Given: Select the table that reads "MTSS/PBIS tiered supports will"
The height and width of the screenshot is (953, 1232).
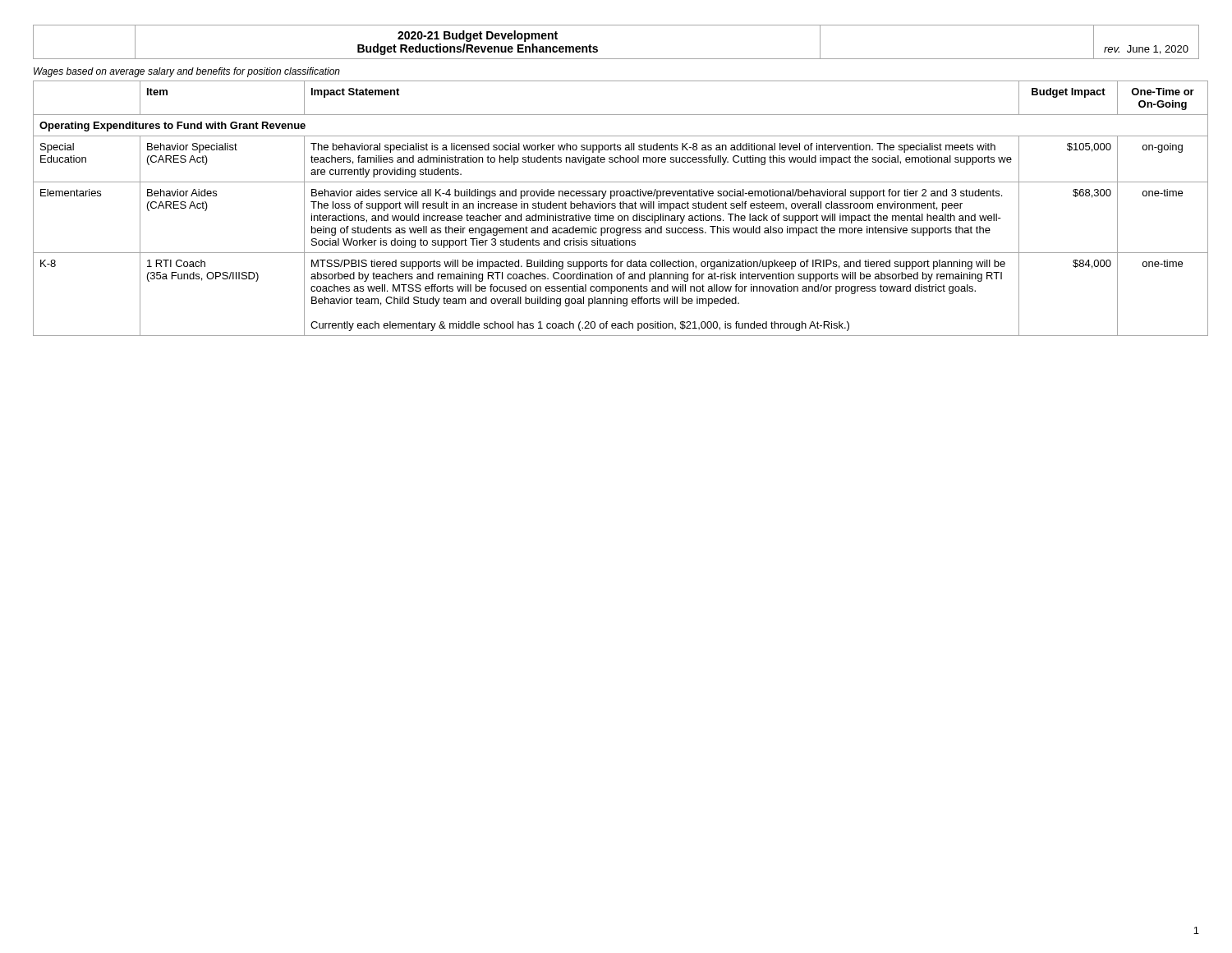Looking at the screenshot, I should [616, 208].
